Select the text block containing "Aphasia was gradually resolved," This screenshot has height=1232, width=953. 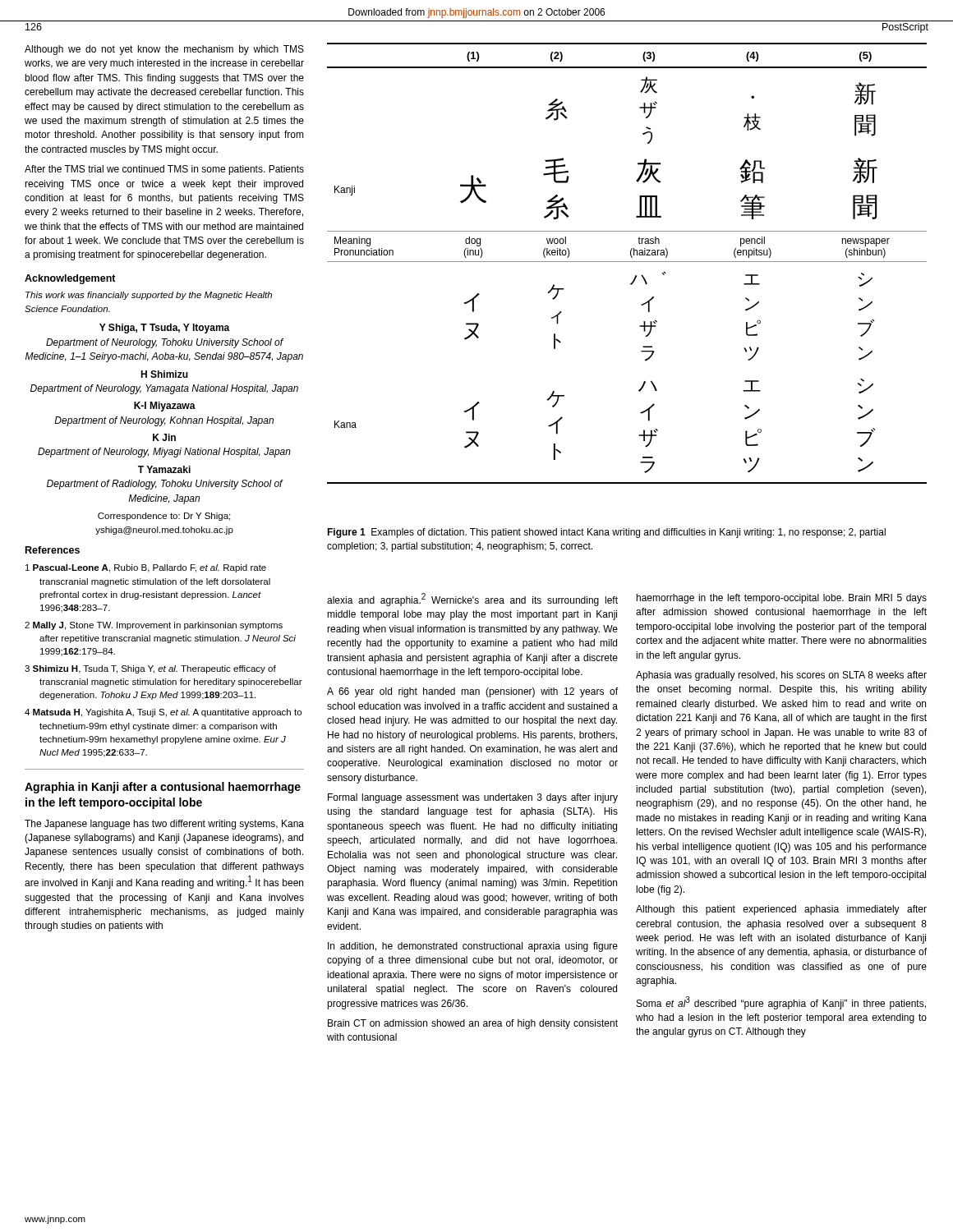[781, 782]
